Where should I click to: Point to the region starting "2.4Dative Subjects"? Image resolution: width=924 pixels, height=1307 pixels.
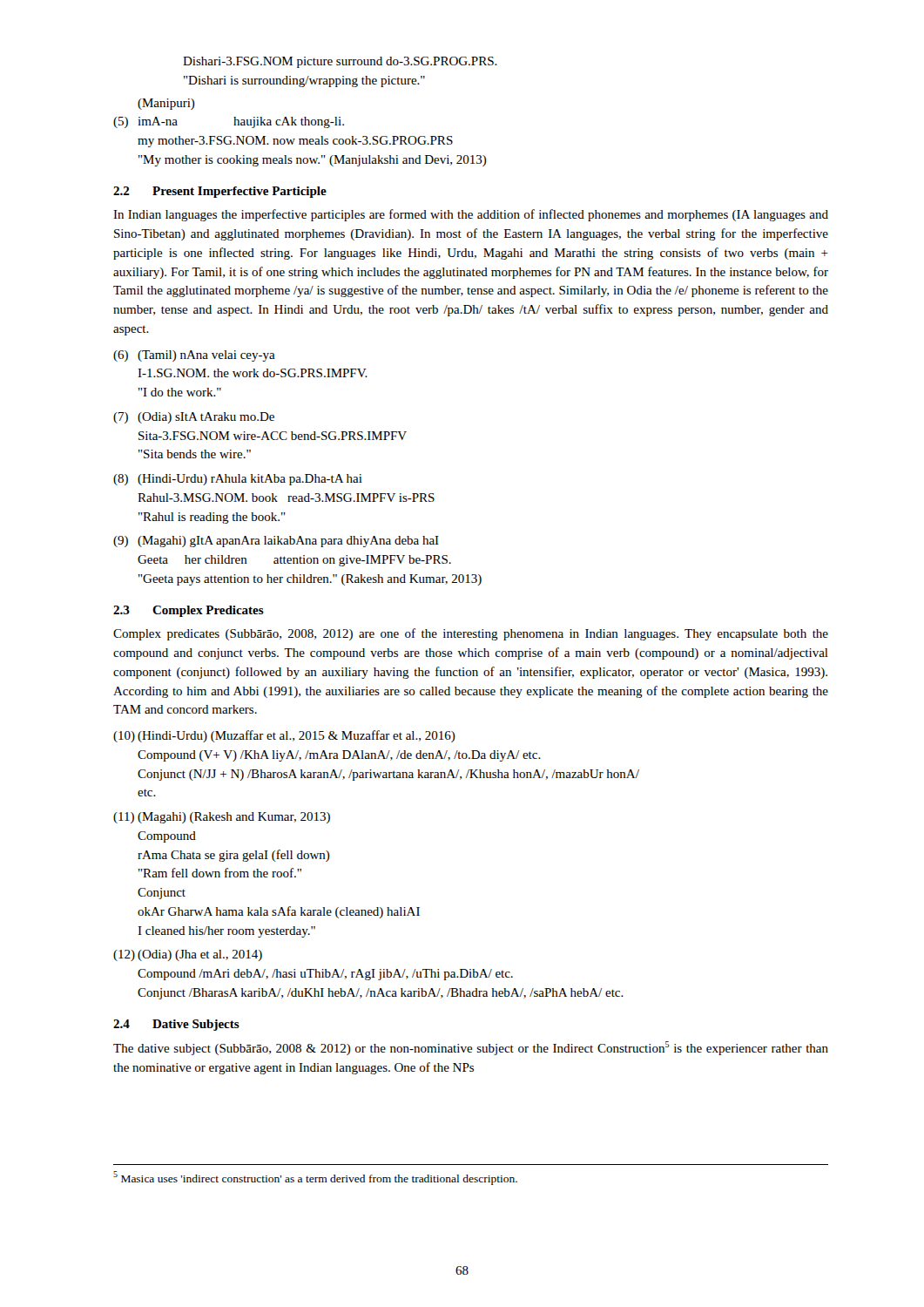pos(176,1024)
